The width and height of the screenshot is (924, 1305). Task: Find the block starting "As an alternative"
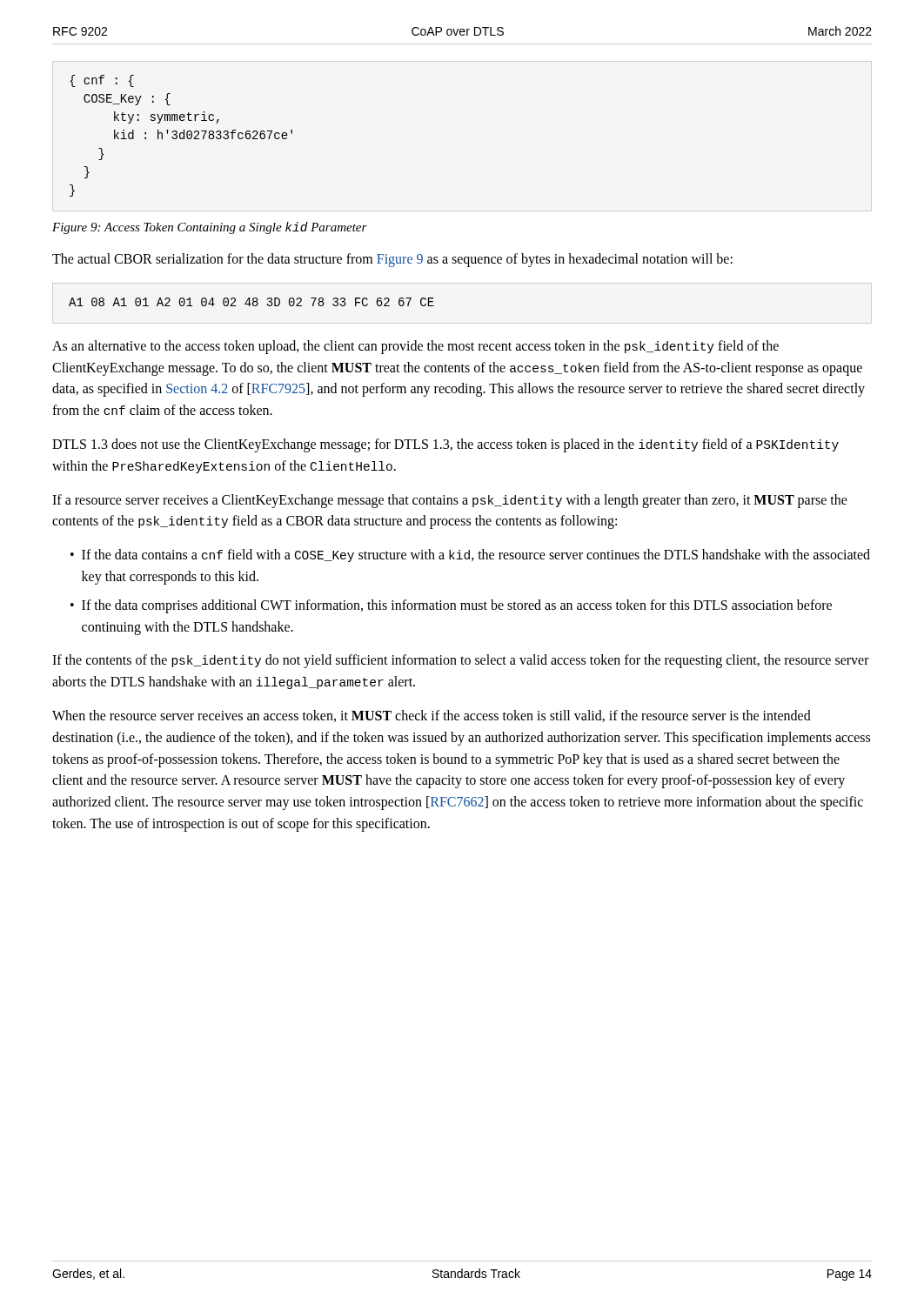459,378
